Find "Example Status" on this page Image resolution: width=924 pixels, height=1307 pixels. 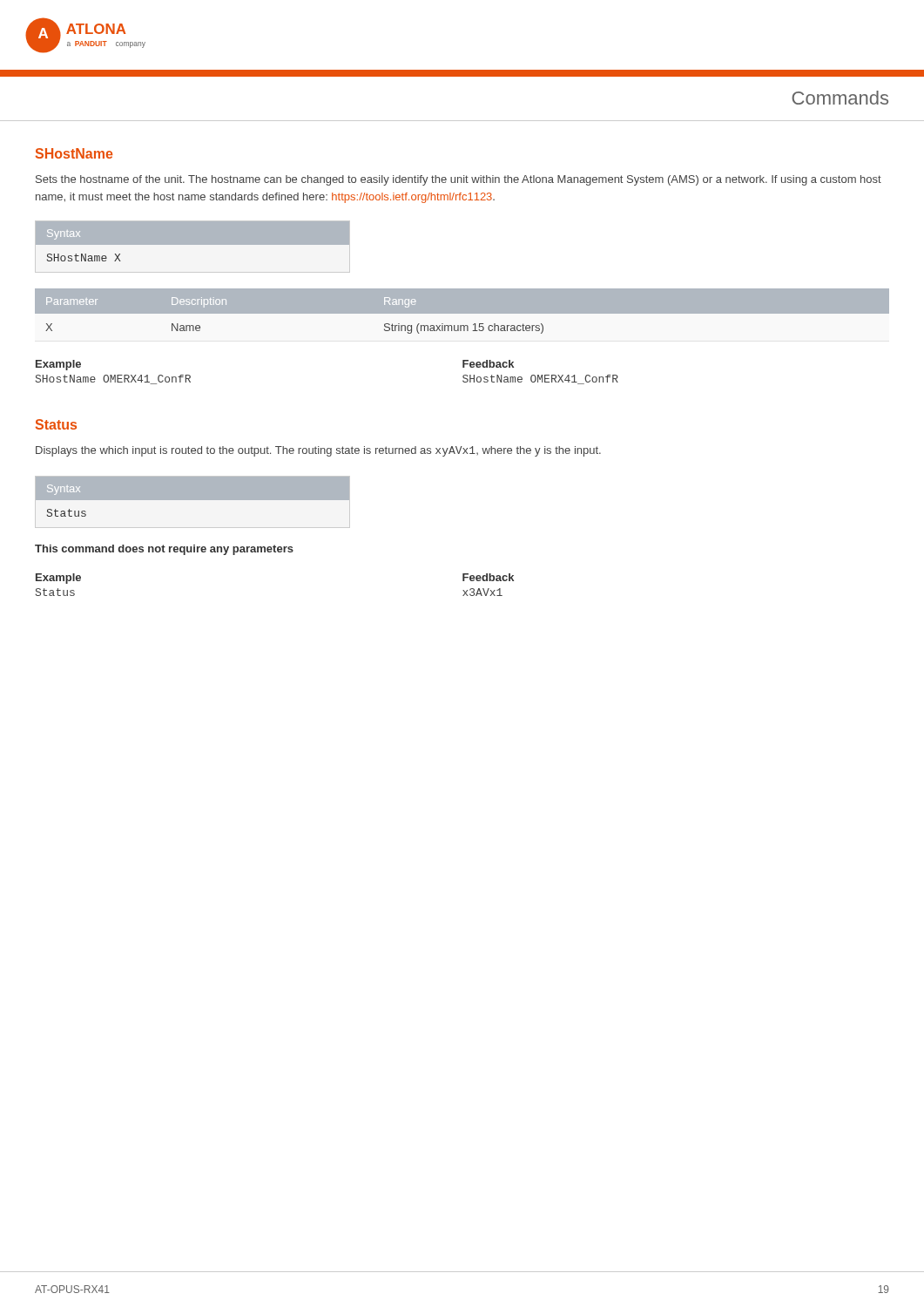point(58,579)
